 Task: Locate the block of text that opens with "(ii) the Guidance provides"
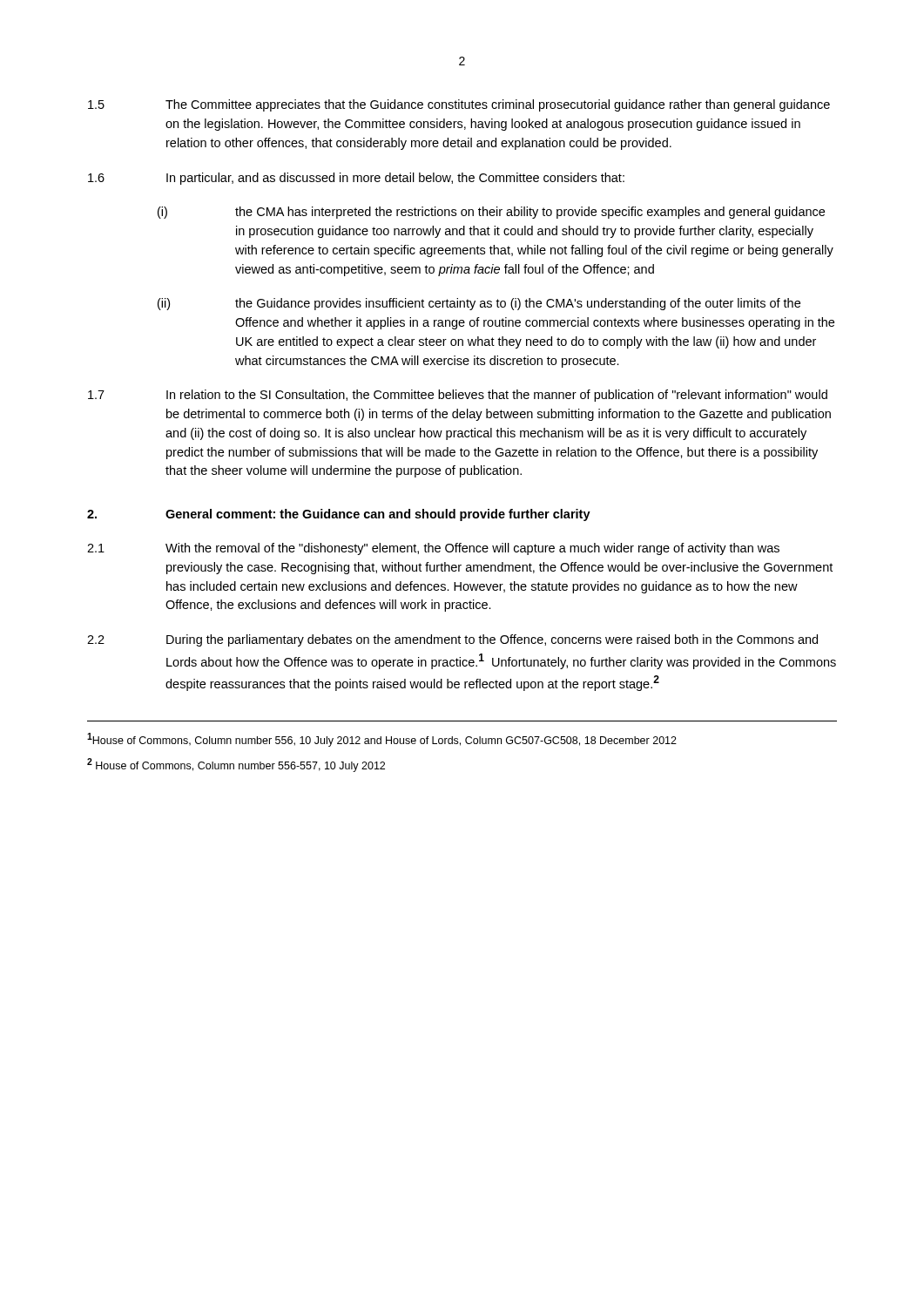[497, 333]
